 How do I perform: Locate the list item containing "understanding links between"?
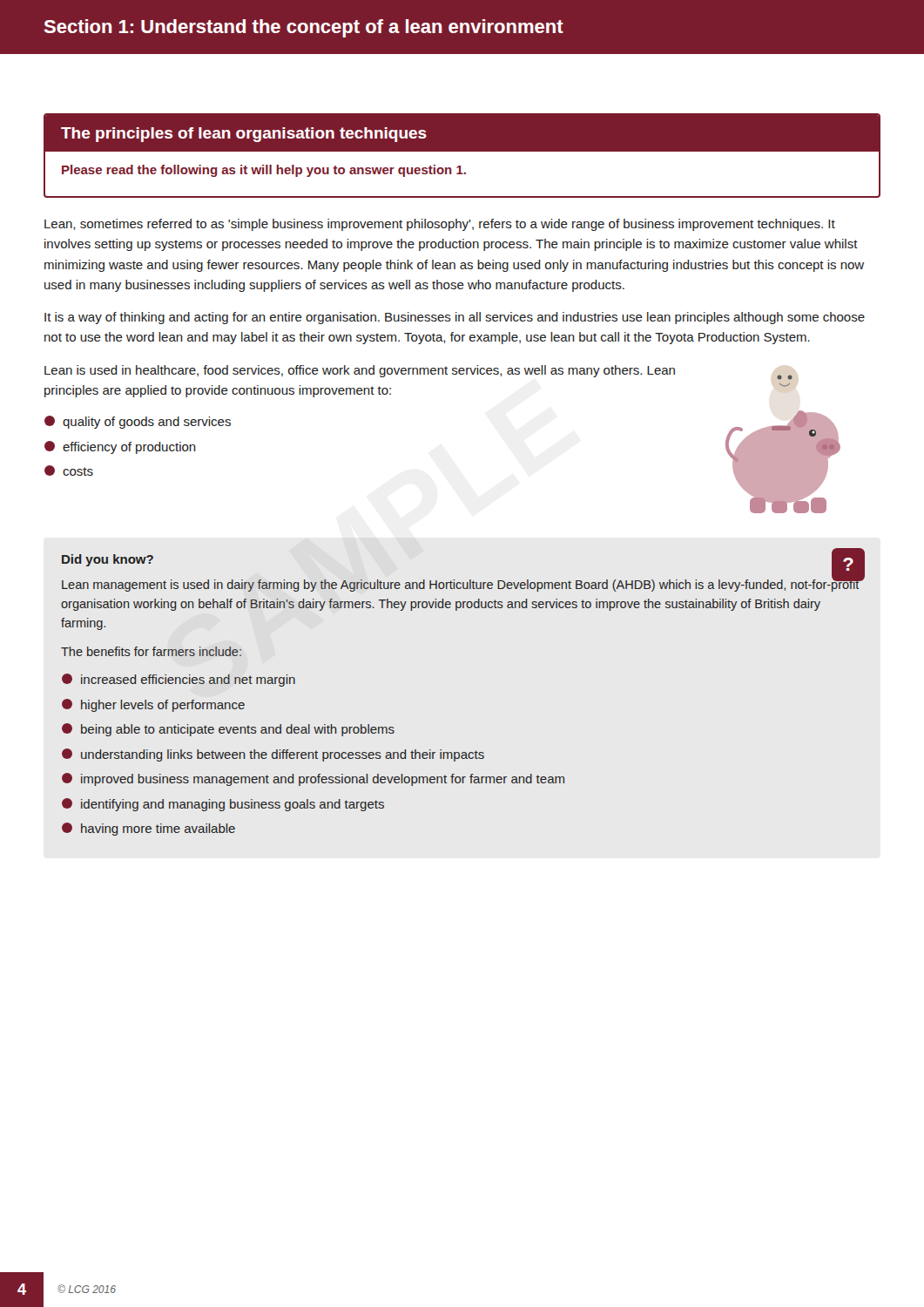pyautogui.click(x=273, y=755)
